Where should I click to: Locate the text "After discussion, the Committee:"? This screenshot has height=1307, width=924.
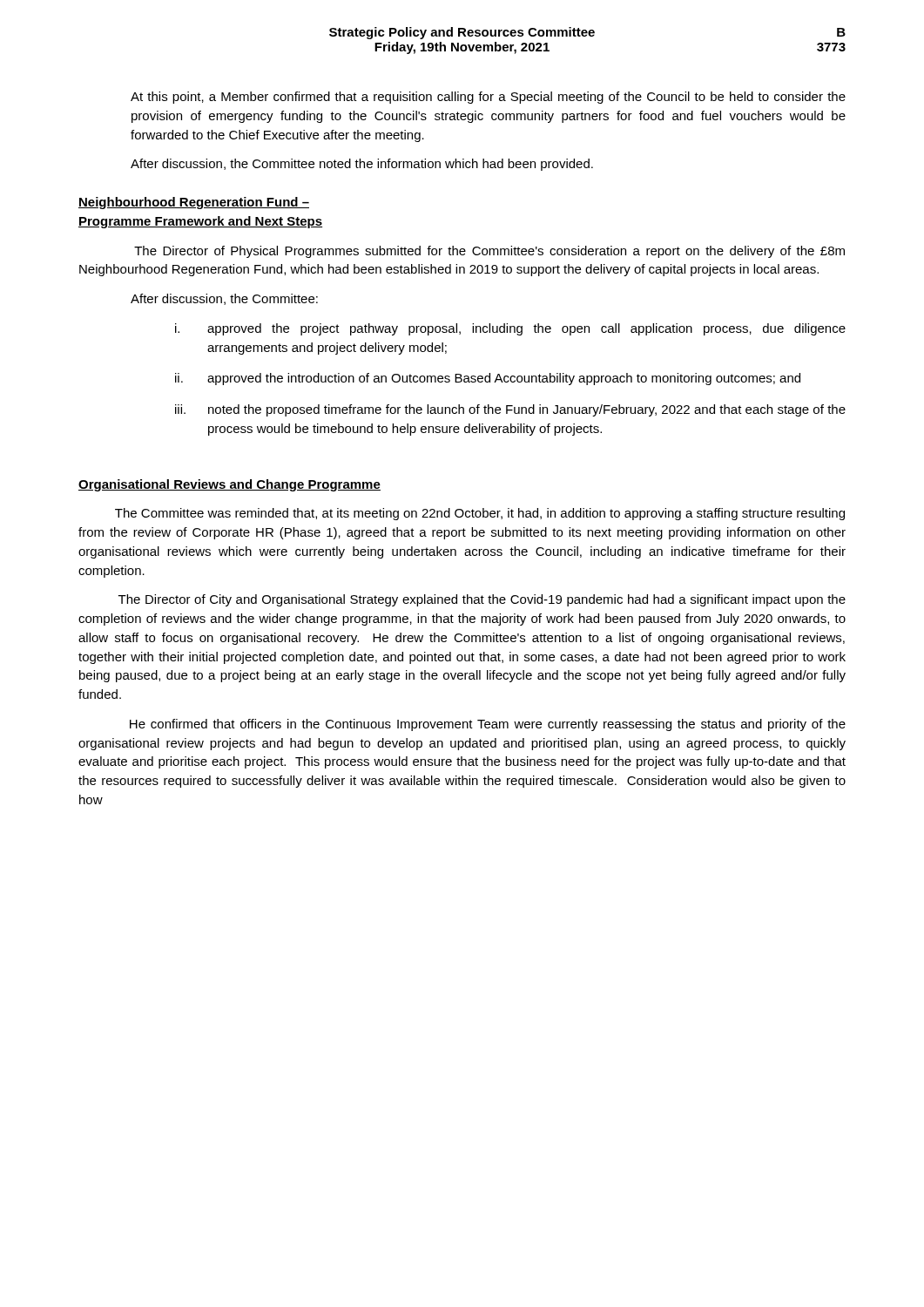pyautogui.click(x=225, y=298)
